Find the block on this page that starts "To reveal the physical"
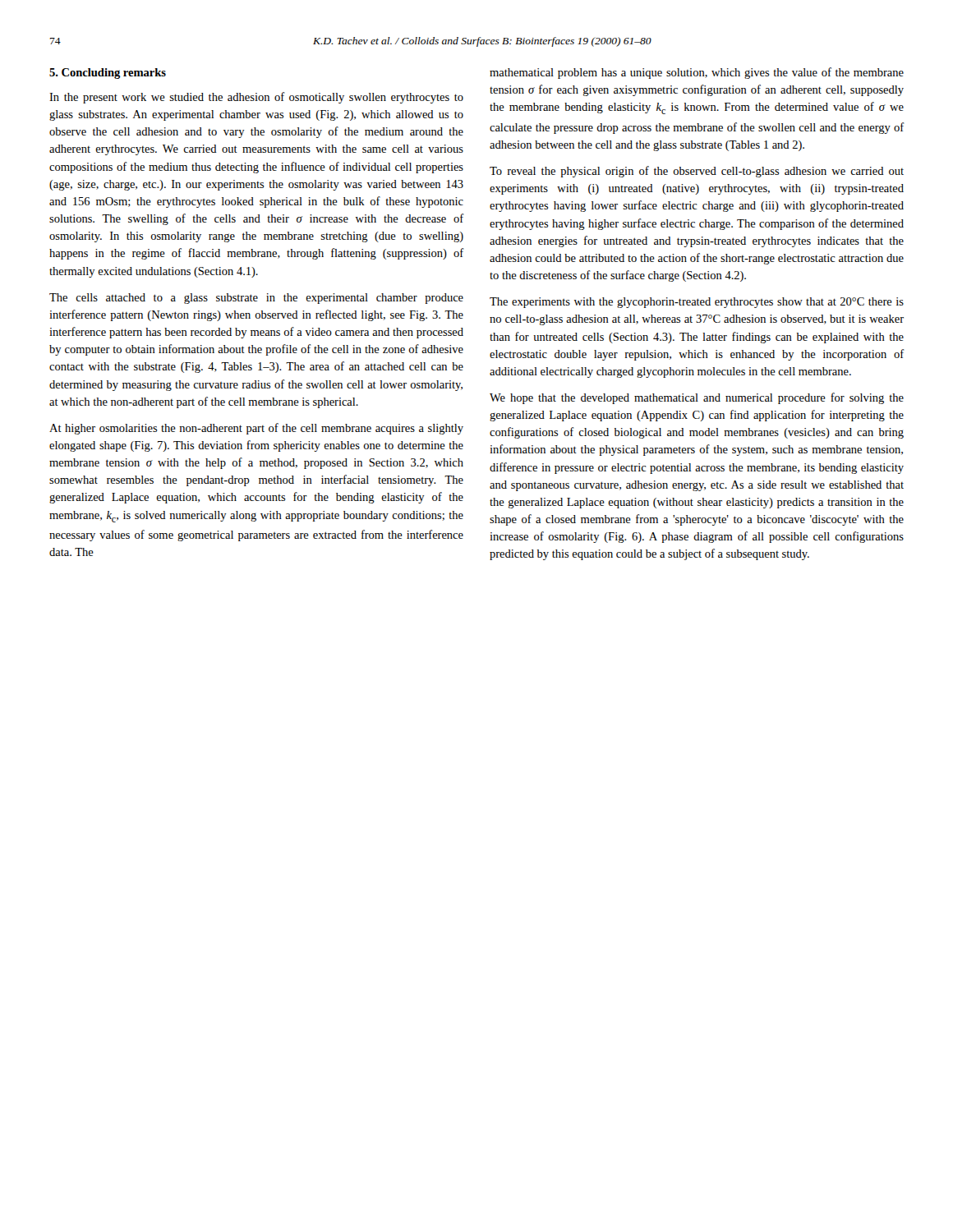This screenshot has width=953, height=1232. [x=697, y=224]
